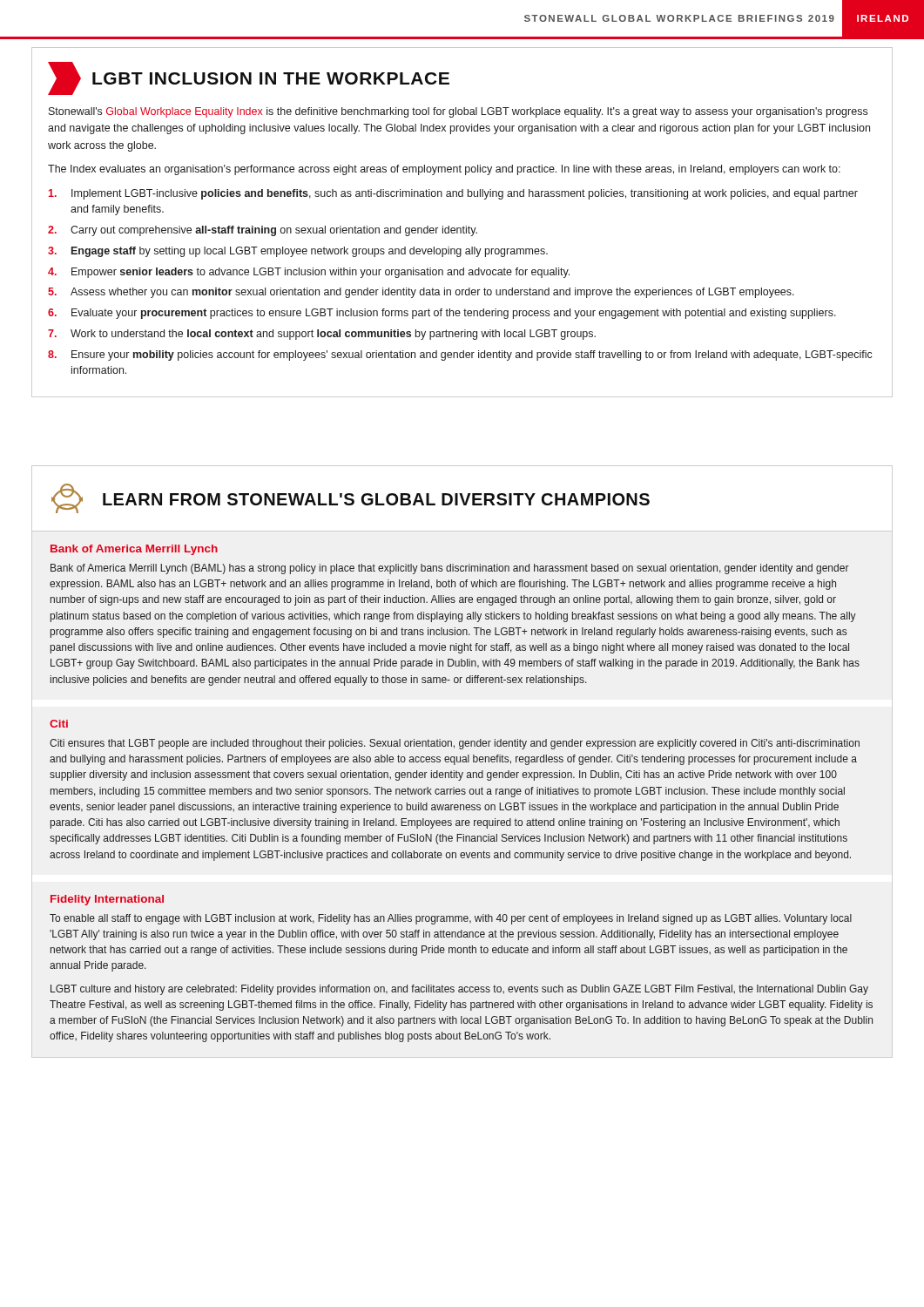
Task: Find the title that says "LGBT INCLUSION IN THE"
Action: point(462,222)
